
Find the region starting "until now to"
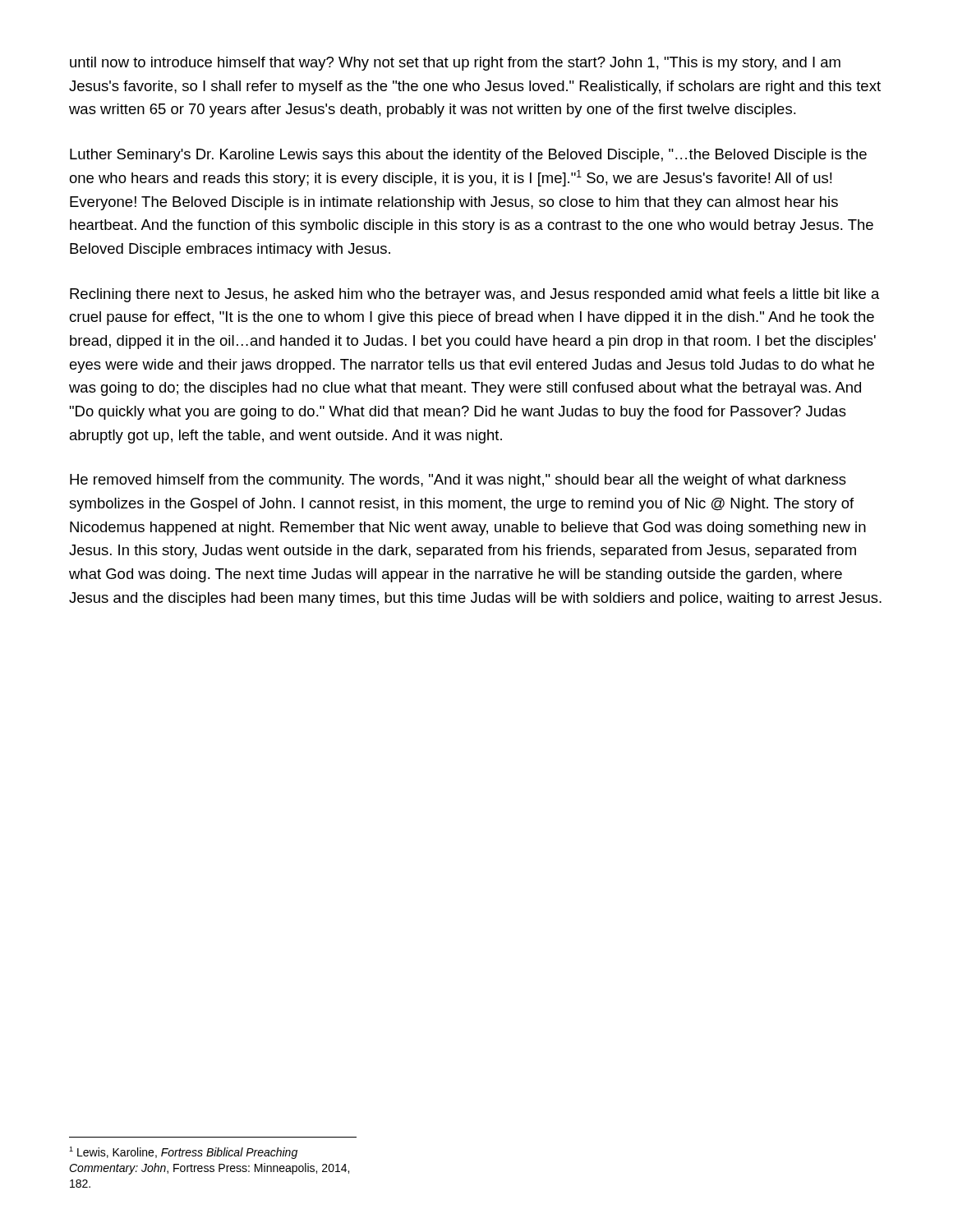(475, 86)
